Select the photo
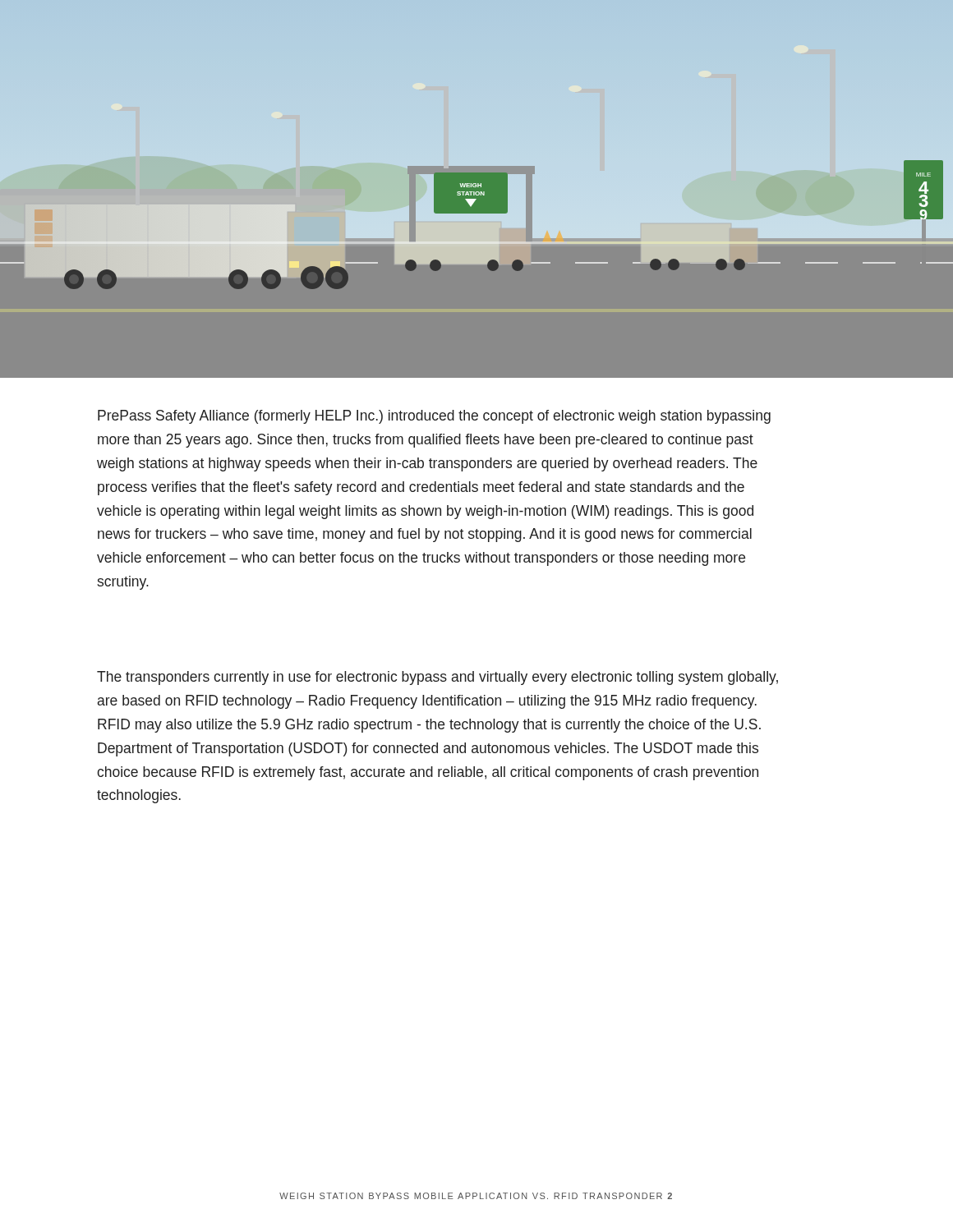Image resolution: width=953 pixels, height=1232 pixels. click(476, 189)
